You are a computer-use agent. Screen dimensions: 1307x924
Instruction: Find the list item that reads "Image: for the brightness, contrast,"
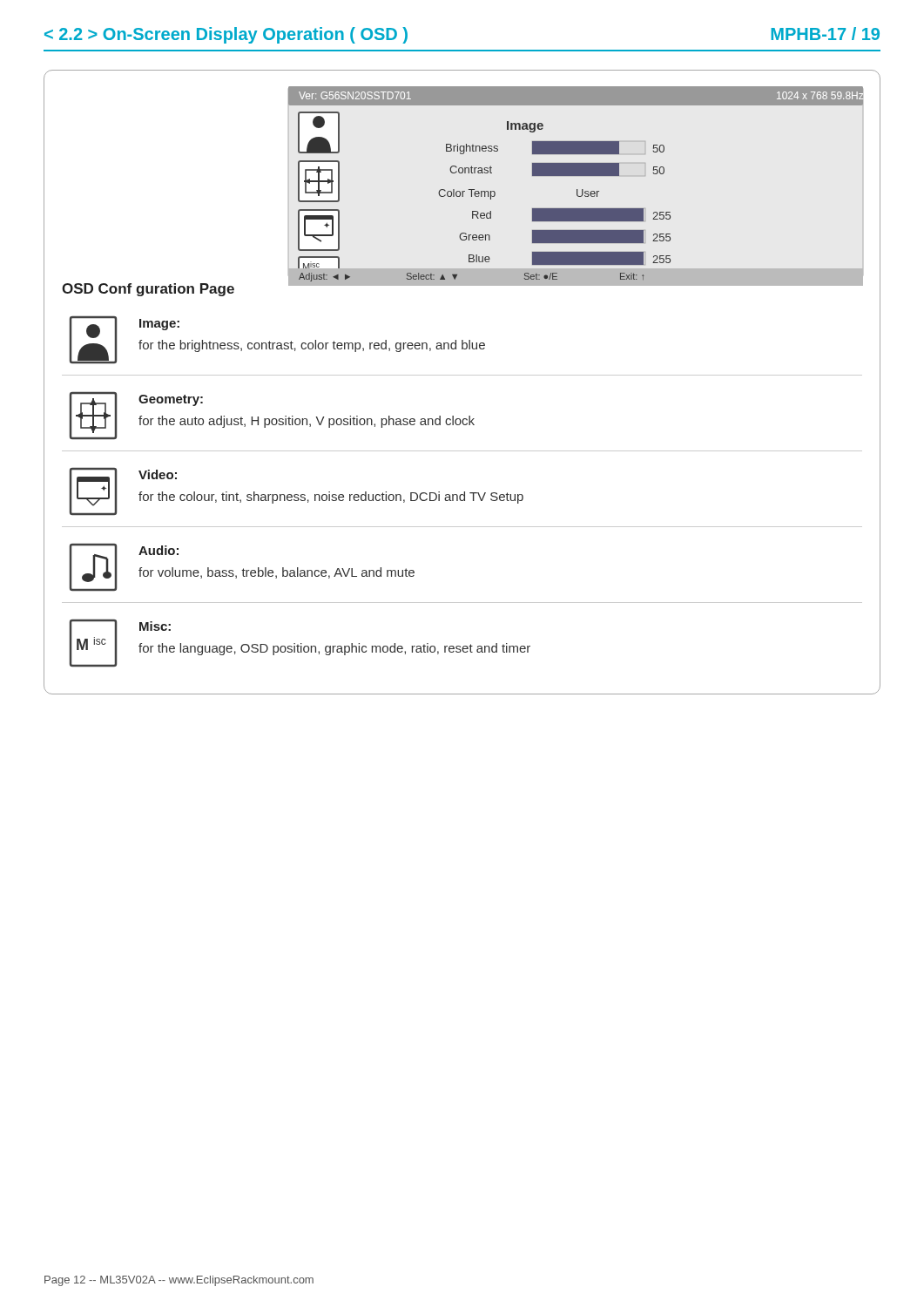click(x=462, y=338)
